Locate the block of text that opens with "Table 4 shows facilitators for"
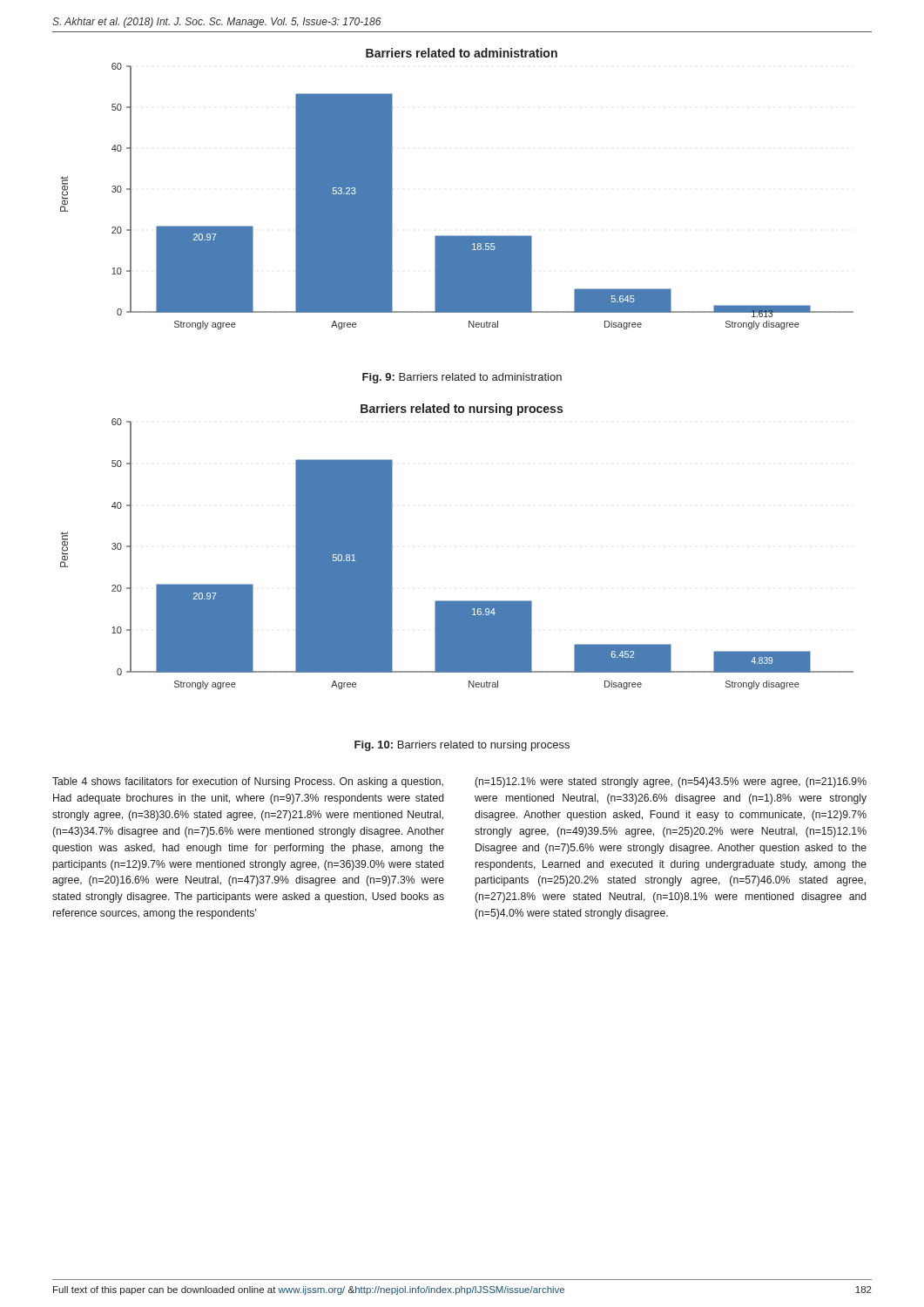924x1307 pixels. 248,847
